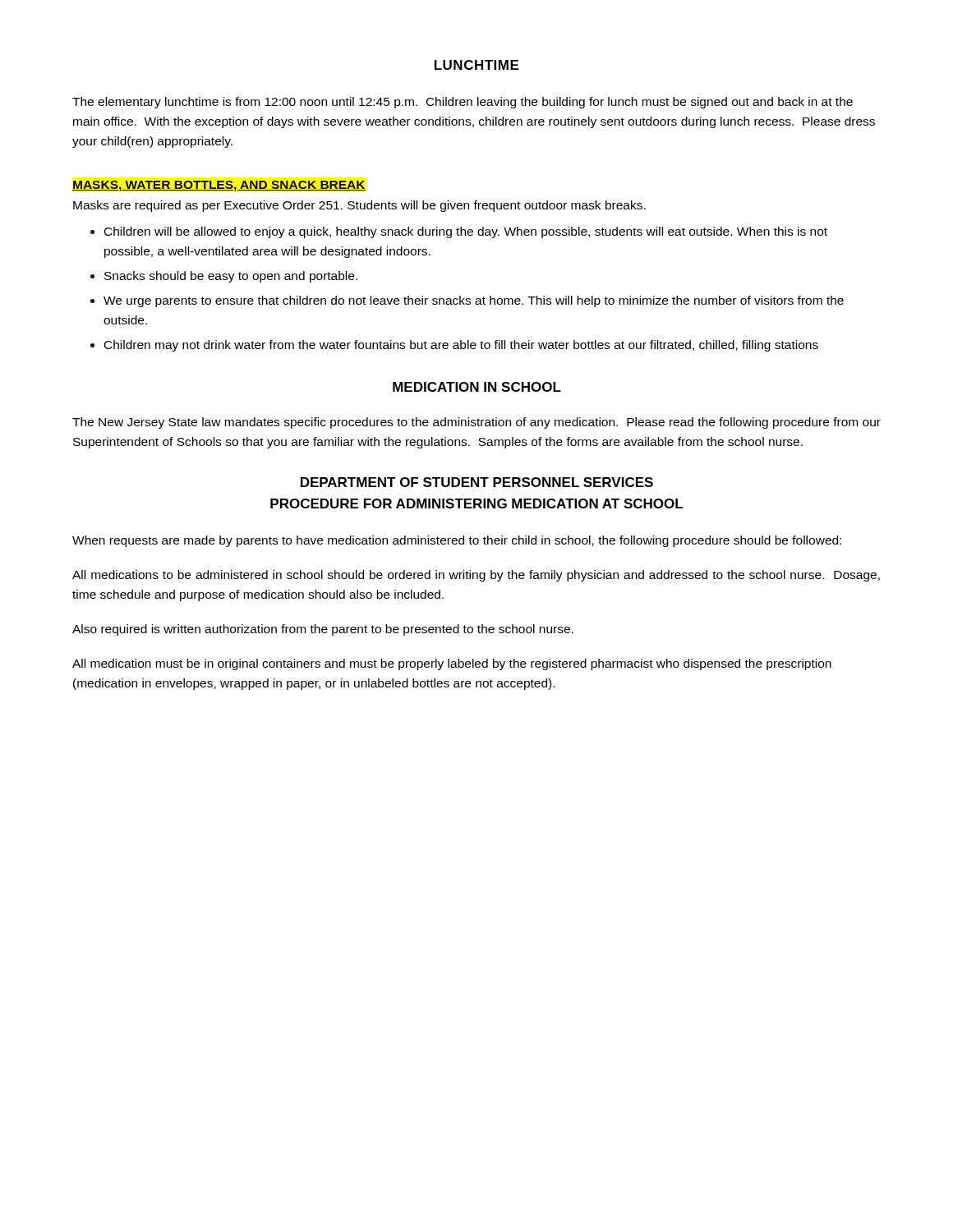Locate the list item with the text "Children may not drink water from the"
The height and width of the screenshot is (1232, 953).
coord(461,345)
